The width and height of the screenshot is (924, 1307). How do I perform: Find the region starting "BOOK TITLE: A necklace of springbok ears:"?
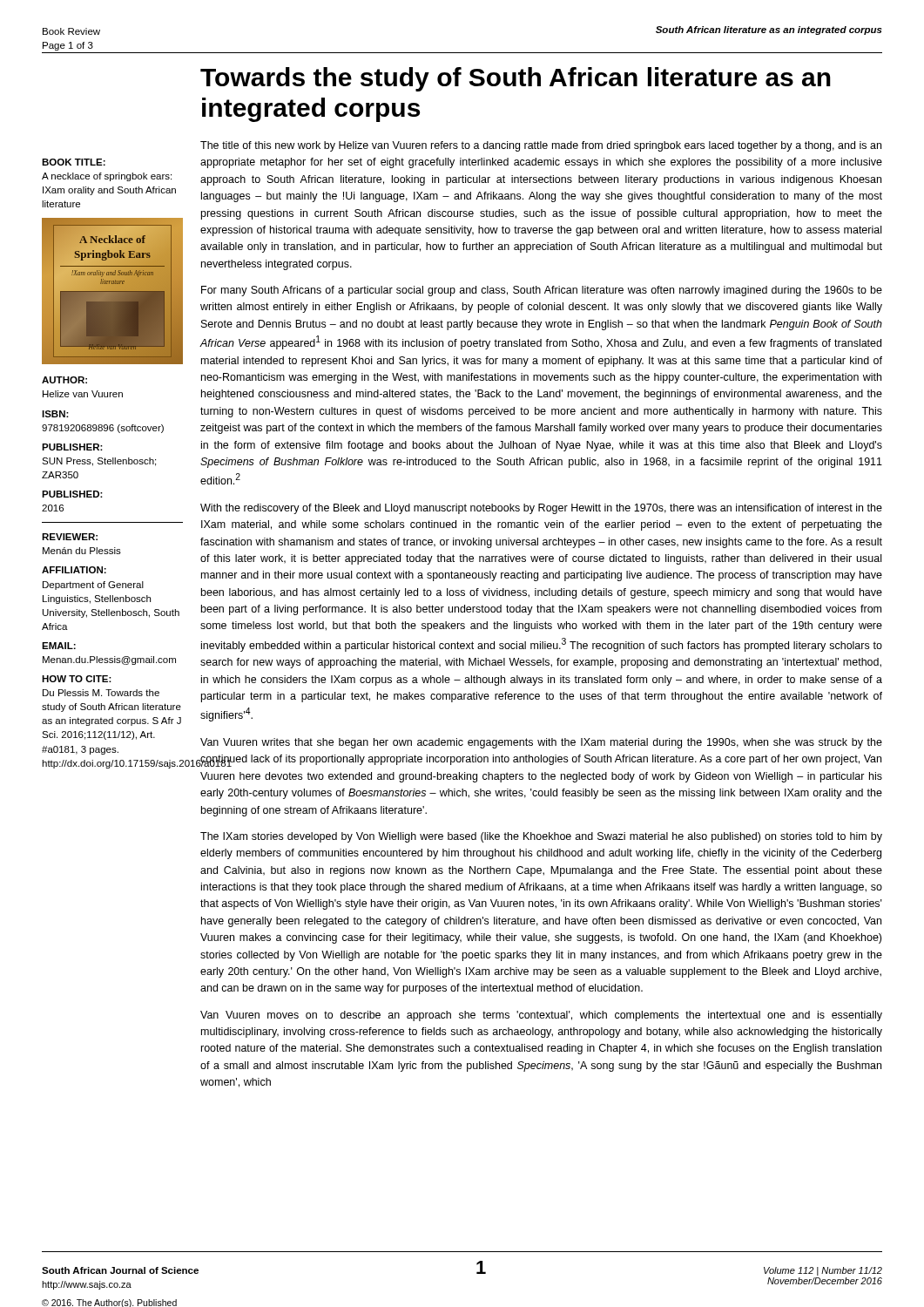tap(109, 183)
